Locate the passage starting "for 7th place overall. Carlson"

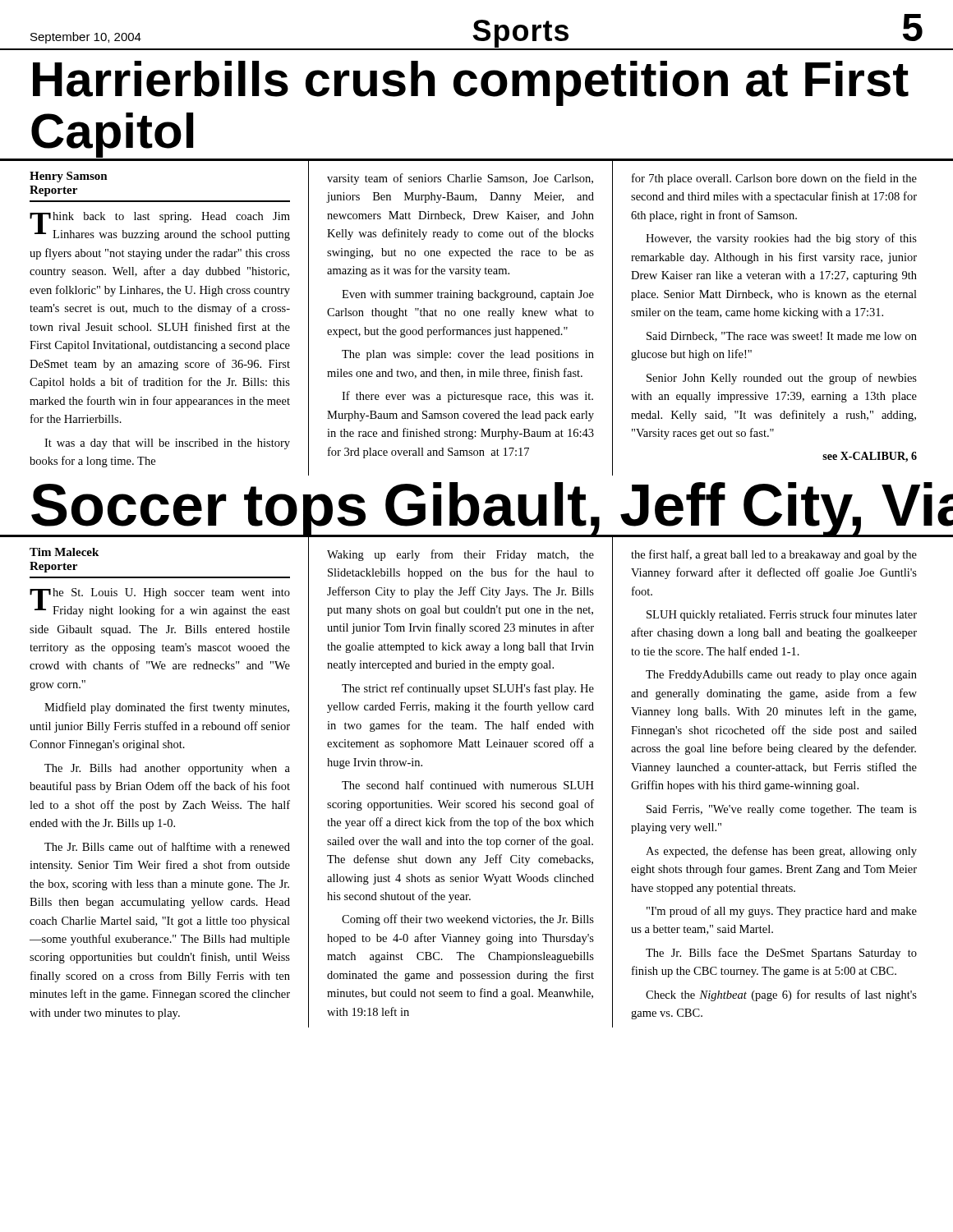[774, 317]
